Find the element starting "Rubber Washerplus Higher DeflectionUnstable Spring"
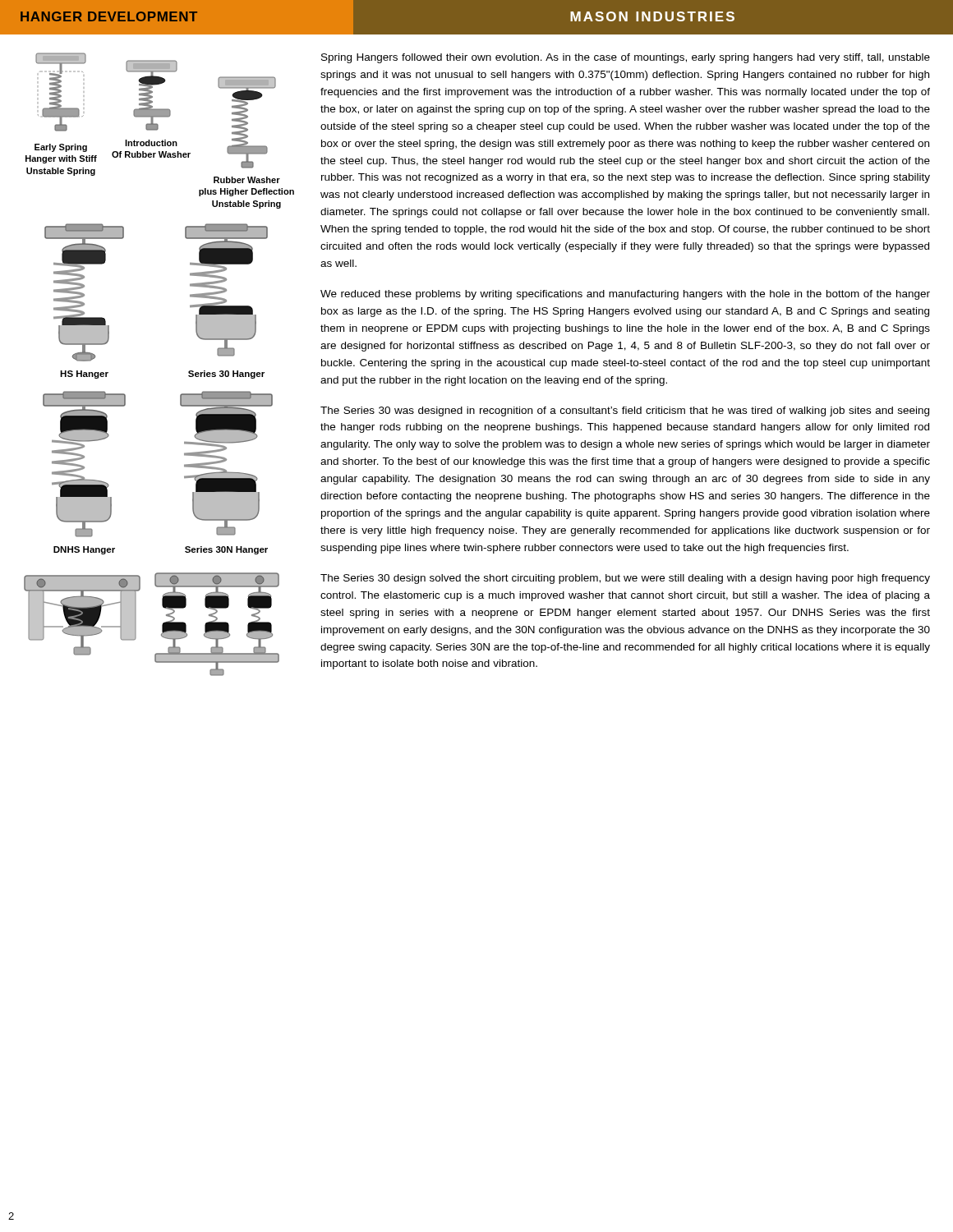This screenshot has height=1232, width=953. [246, 192]
